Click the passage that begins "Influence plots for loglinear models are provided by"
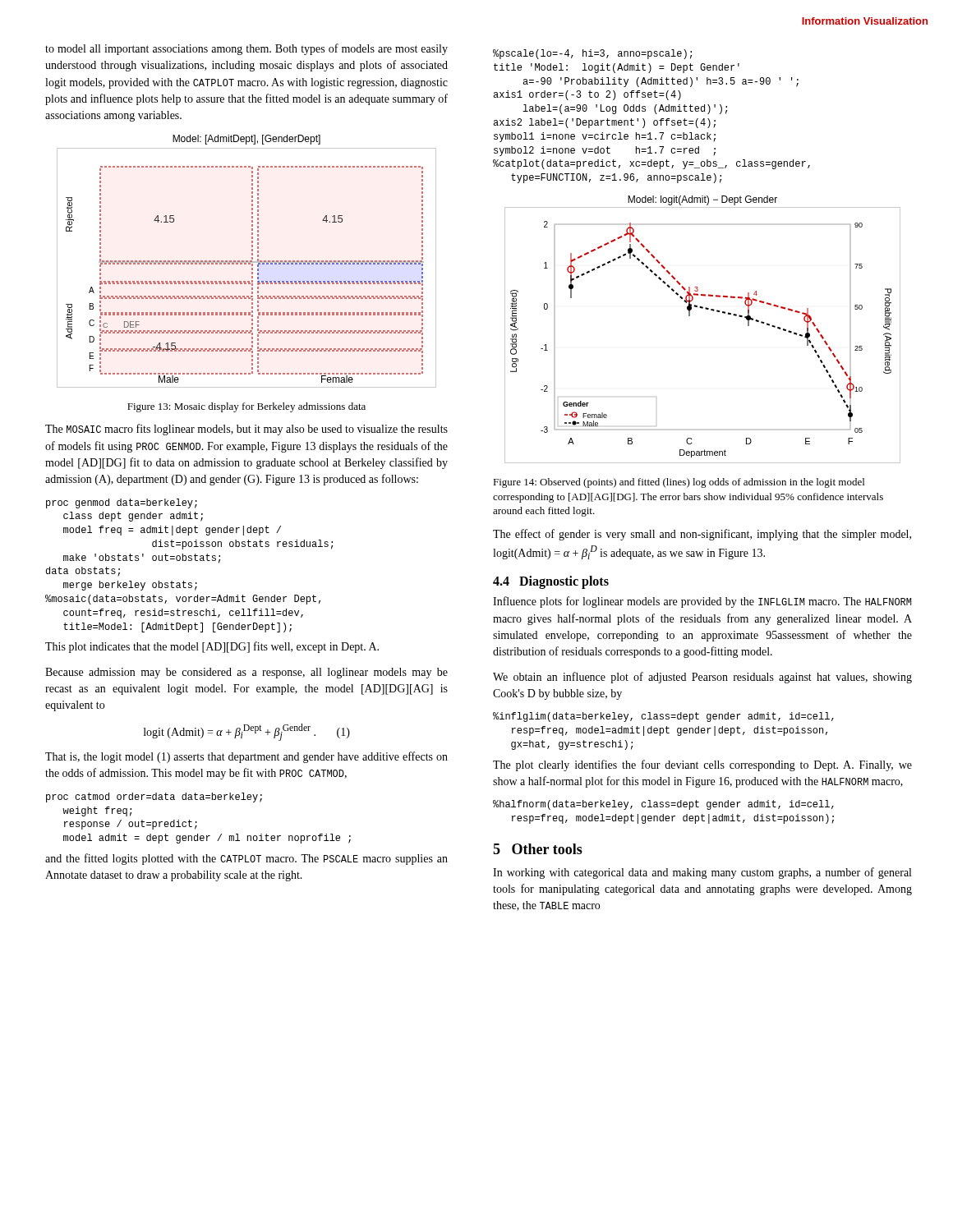953x1232 pixels. tap(702, 627)
